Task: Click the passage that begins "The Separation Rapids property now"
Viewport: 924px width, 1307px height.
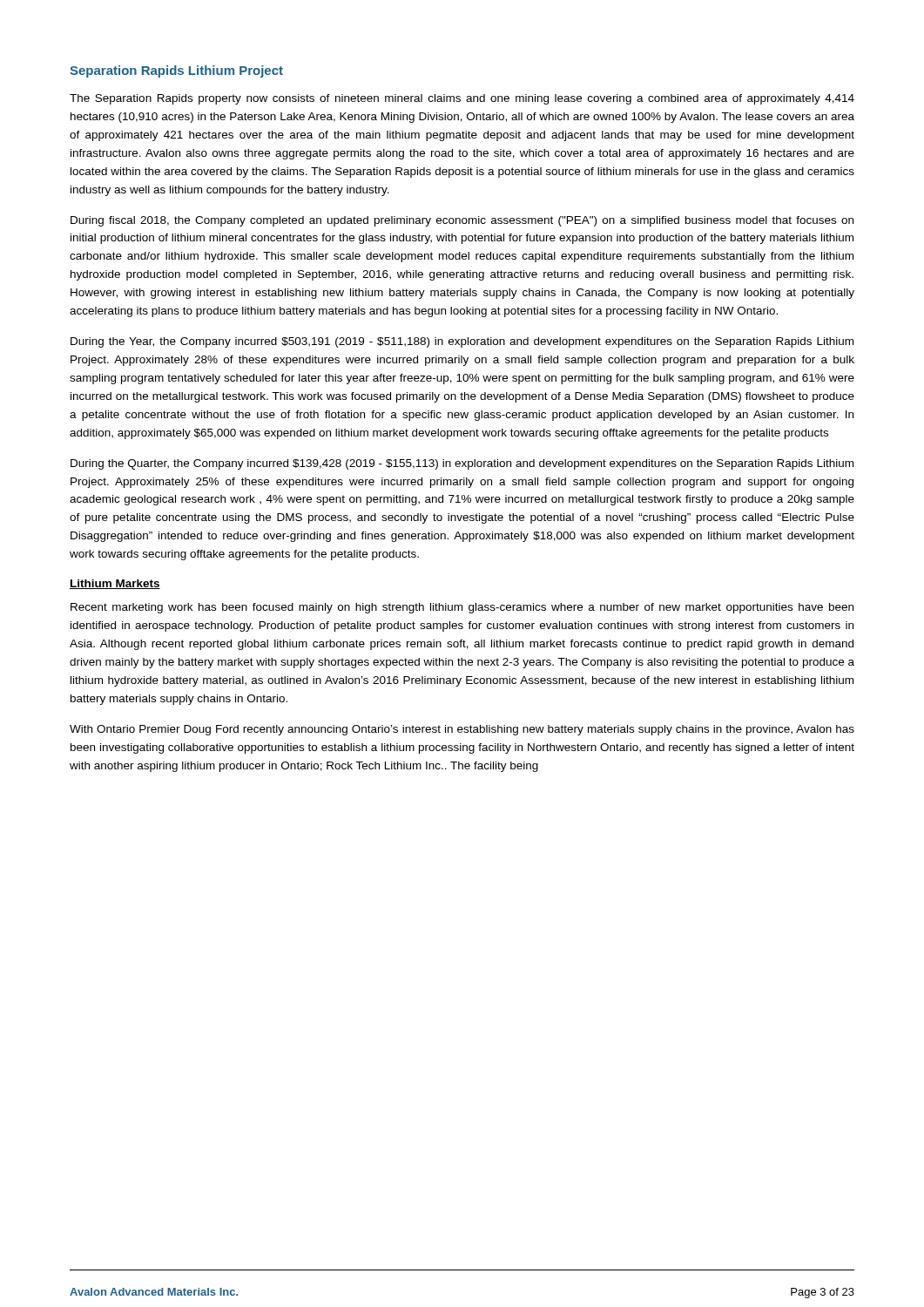Action: click(x=462, y=144)
